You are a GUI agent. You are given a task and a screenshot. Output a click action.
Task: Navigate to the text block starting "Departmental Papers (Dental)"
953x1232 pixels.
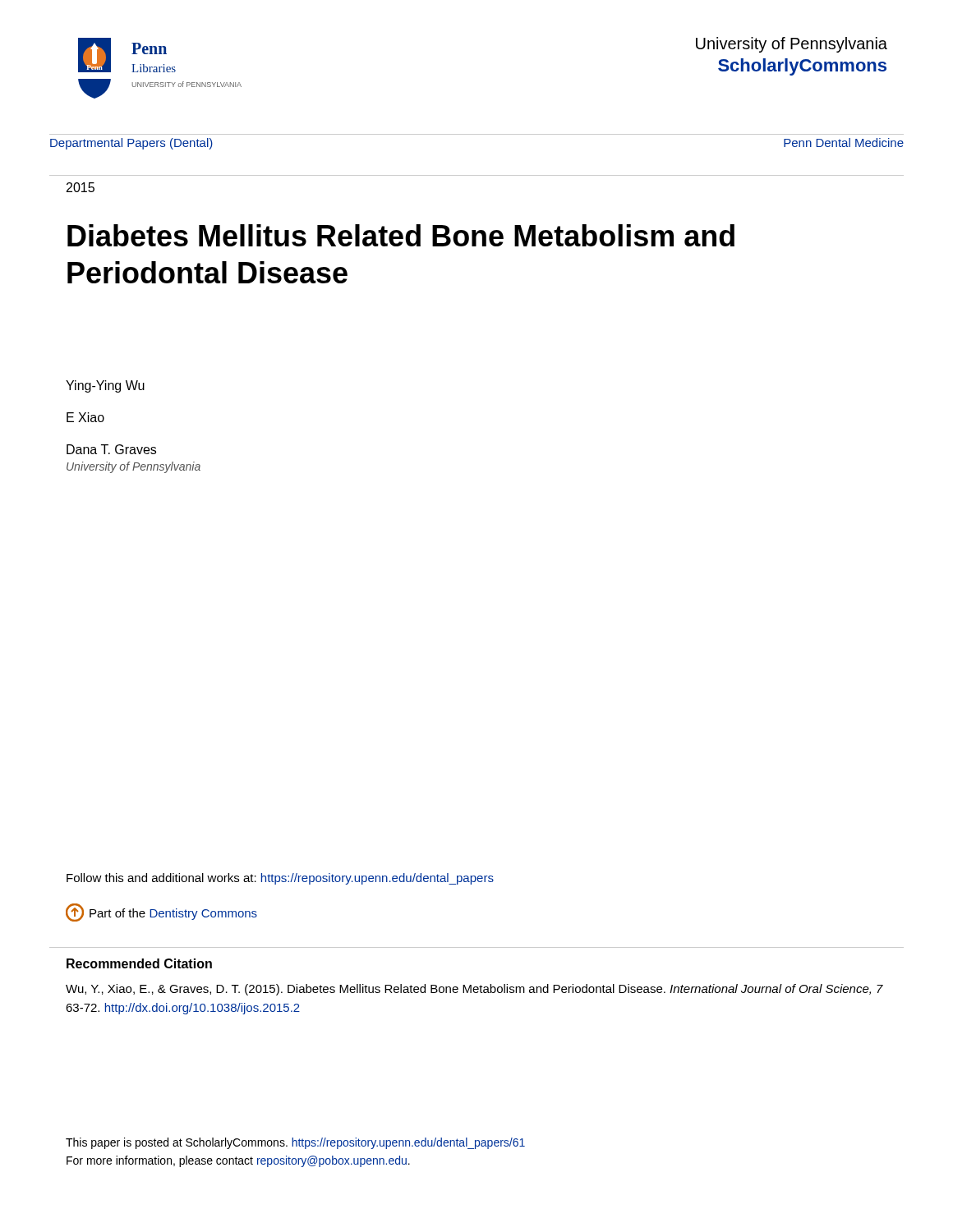coord(131,142)
